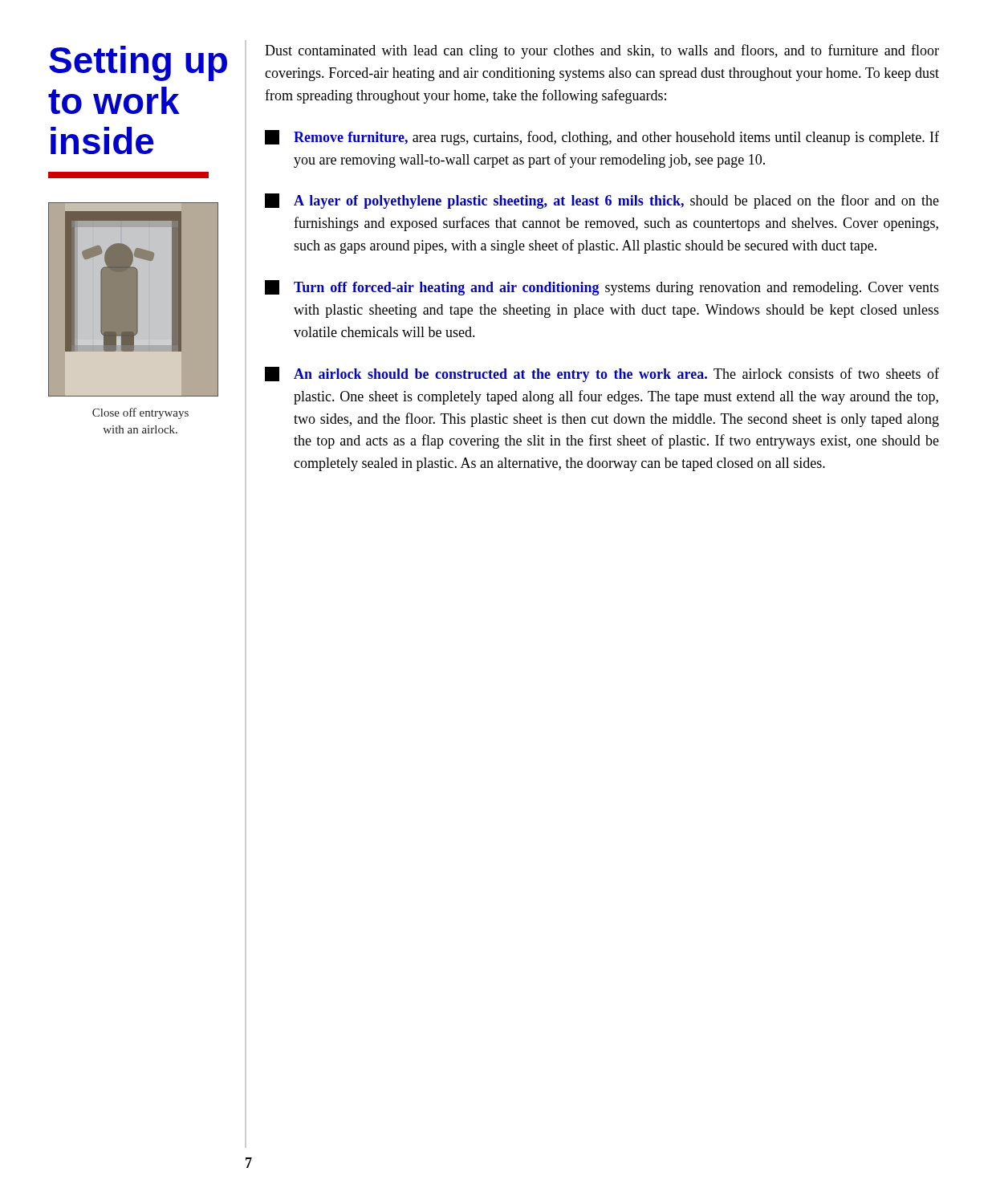Screen dimensions: 1204x992
Task: Navigate to the element starting "A layer of polyethylene"
Action: pos(602,224)
